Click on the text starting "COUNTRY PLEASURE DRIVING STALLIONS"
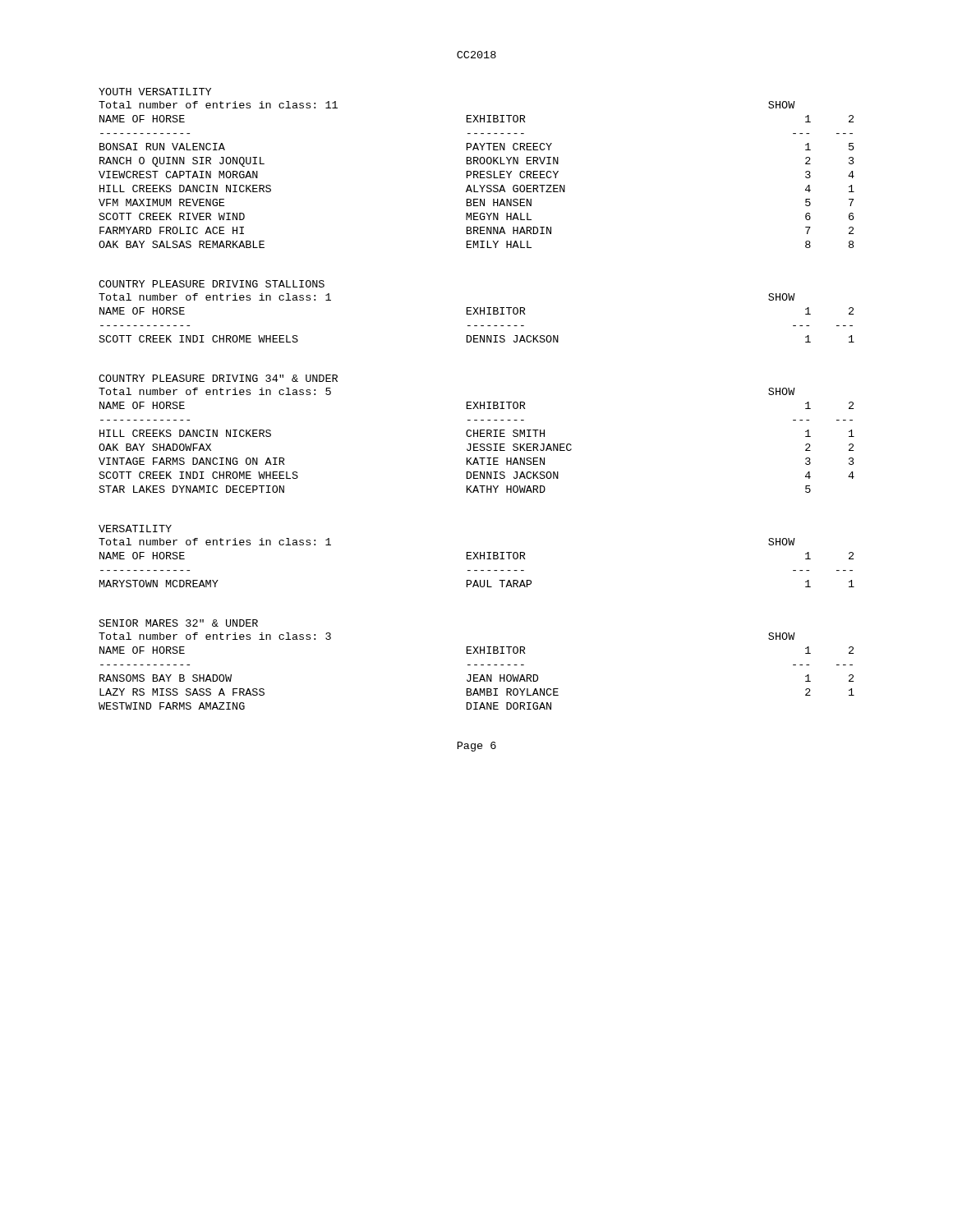This screenshot has width=953, height=1232. point(212,285)
